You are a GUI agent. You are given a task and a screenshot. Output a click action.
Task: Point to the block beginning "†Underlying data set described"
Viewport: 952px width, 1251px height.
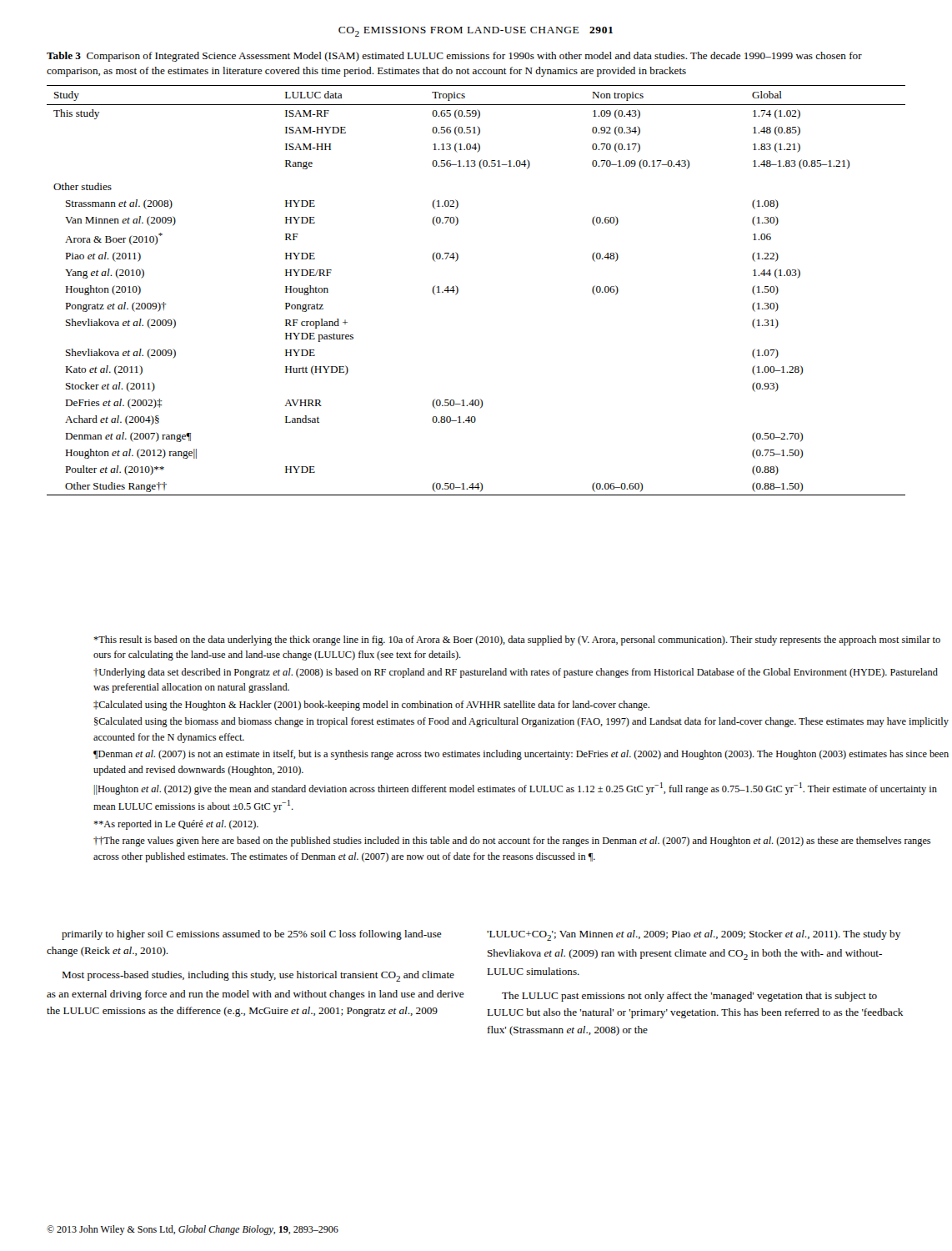click(516, 680)
